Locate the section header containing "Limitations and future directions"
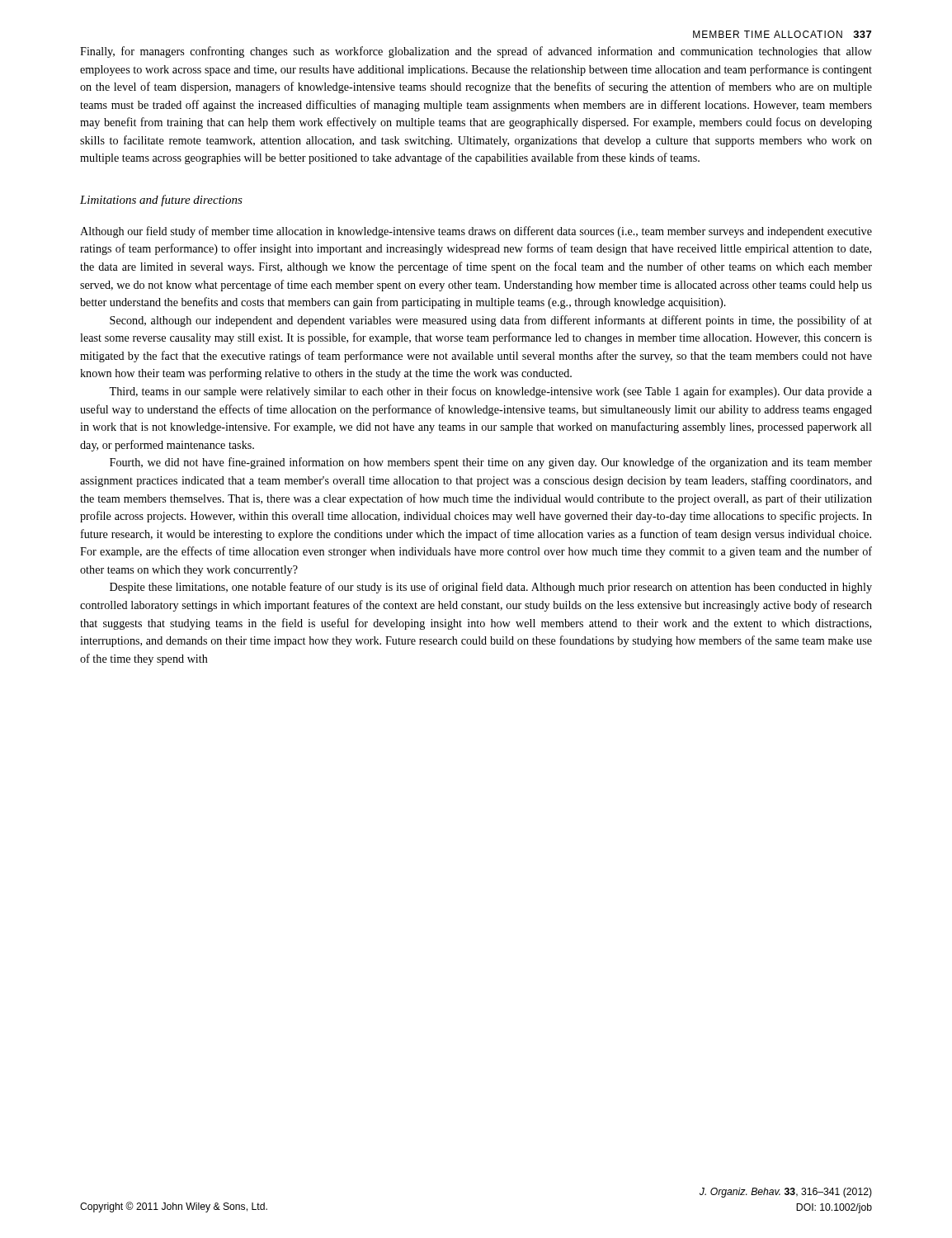Image resolution: width=952 pixels, height=1238 pixels. tap(161, 200)
